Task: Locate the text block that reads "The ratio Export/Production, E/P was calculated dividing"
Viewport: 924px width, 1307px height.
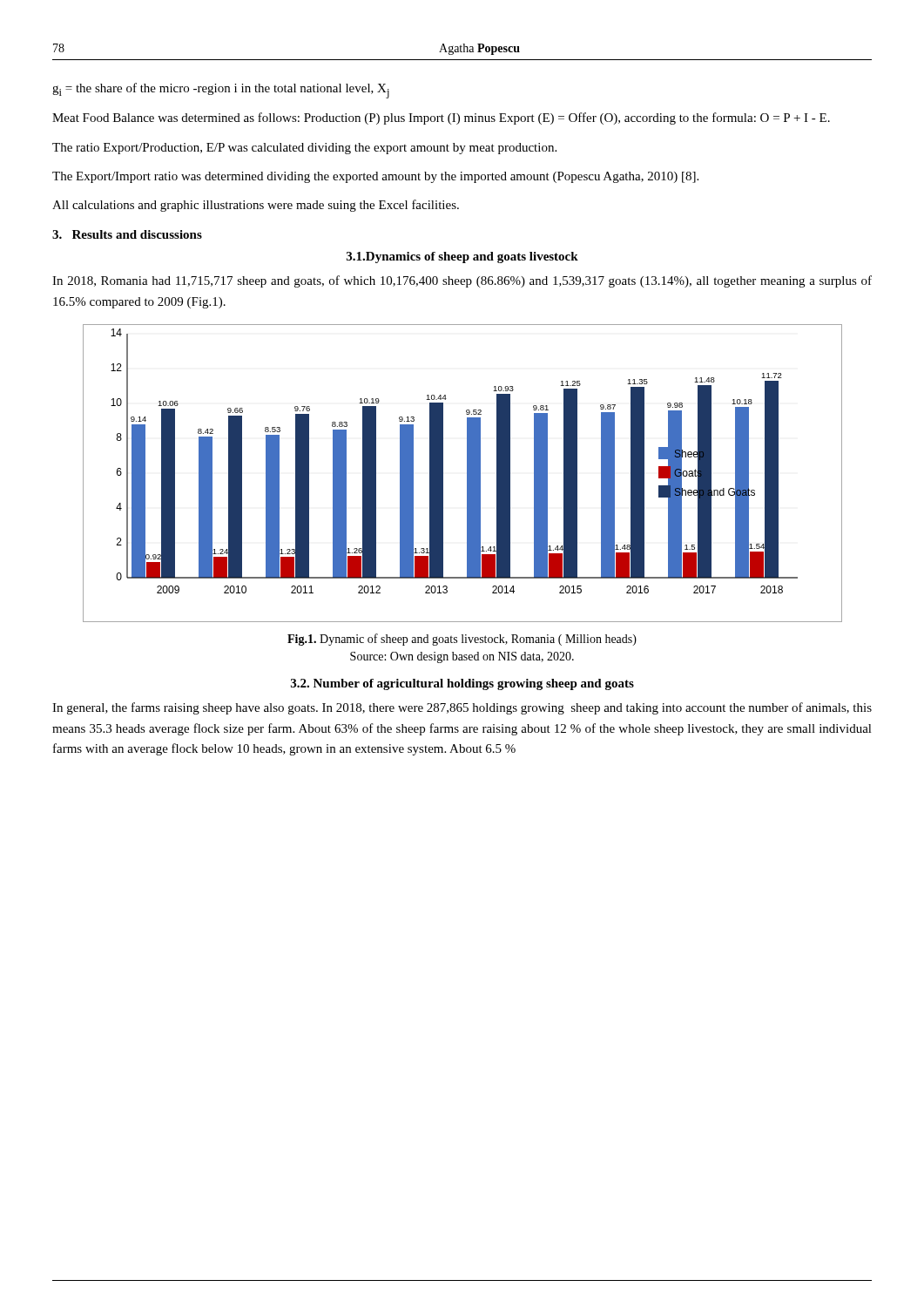Action: coord(305,147)
